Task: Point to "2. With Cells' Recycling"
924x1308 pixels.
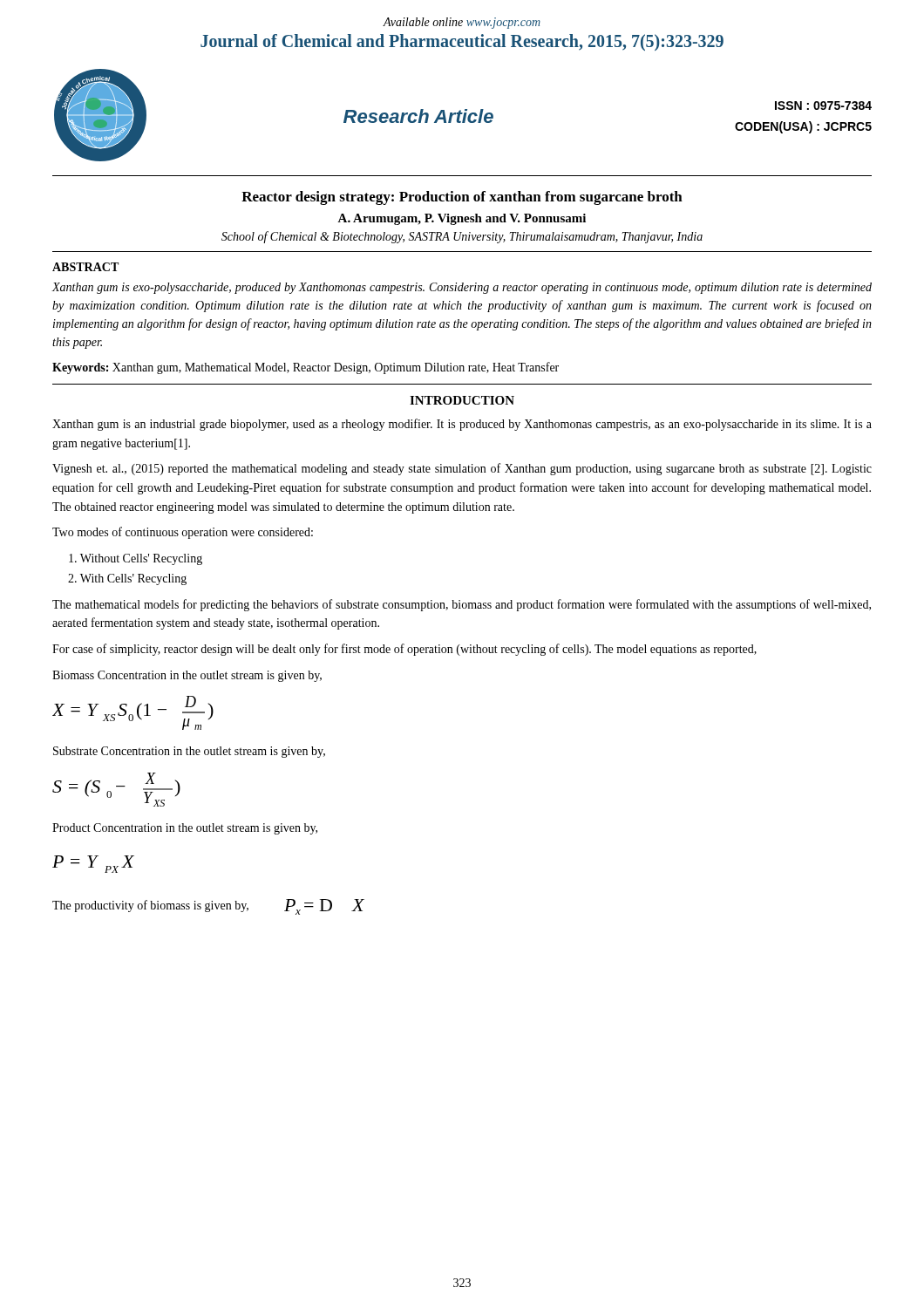Action: pyautogui.click(x=127, y=578)
